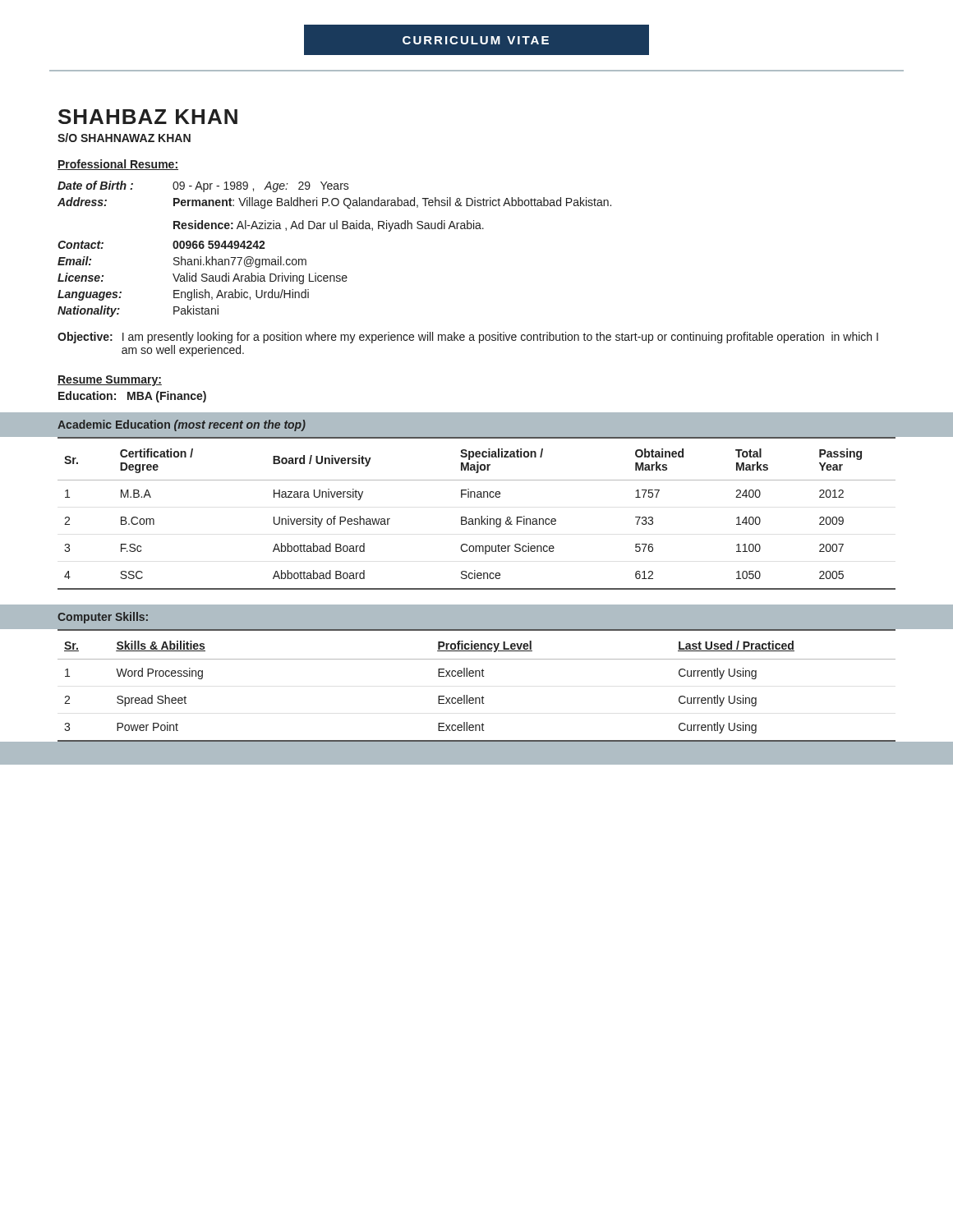Screen dimensions: 1232x953
Task: Select the text that says "Email: Shani.khan77@gmail.com"
Action: pos(182,262)
